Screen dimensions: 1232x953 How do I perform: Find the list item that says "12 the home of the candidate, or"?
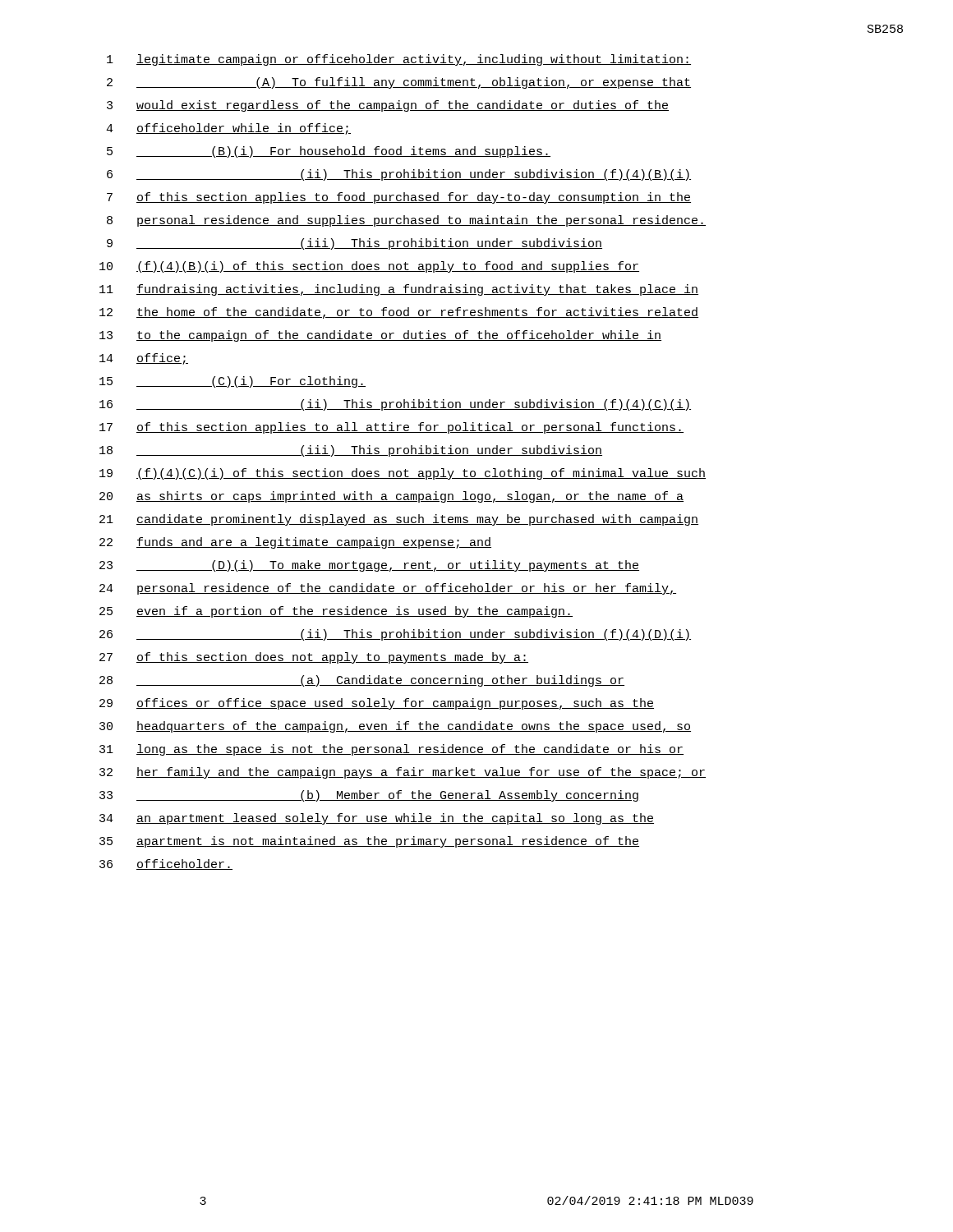pos(390,314)
